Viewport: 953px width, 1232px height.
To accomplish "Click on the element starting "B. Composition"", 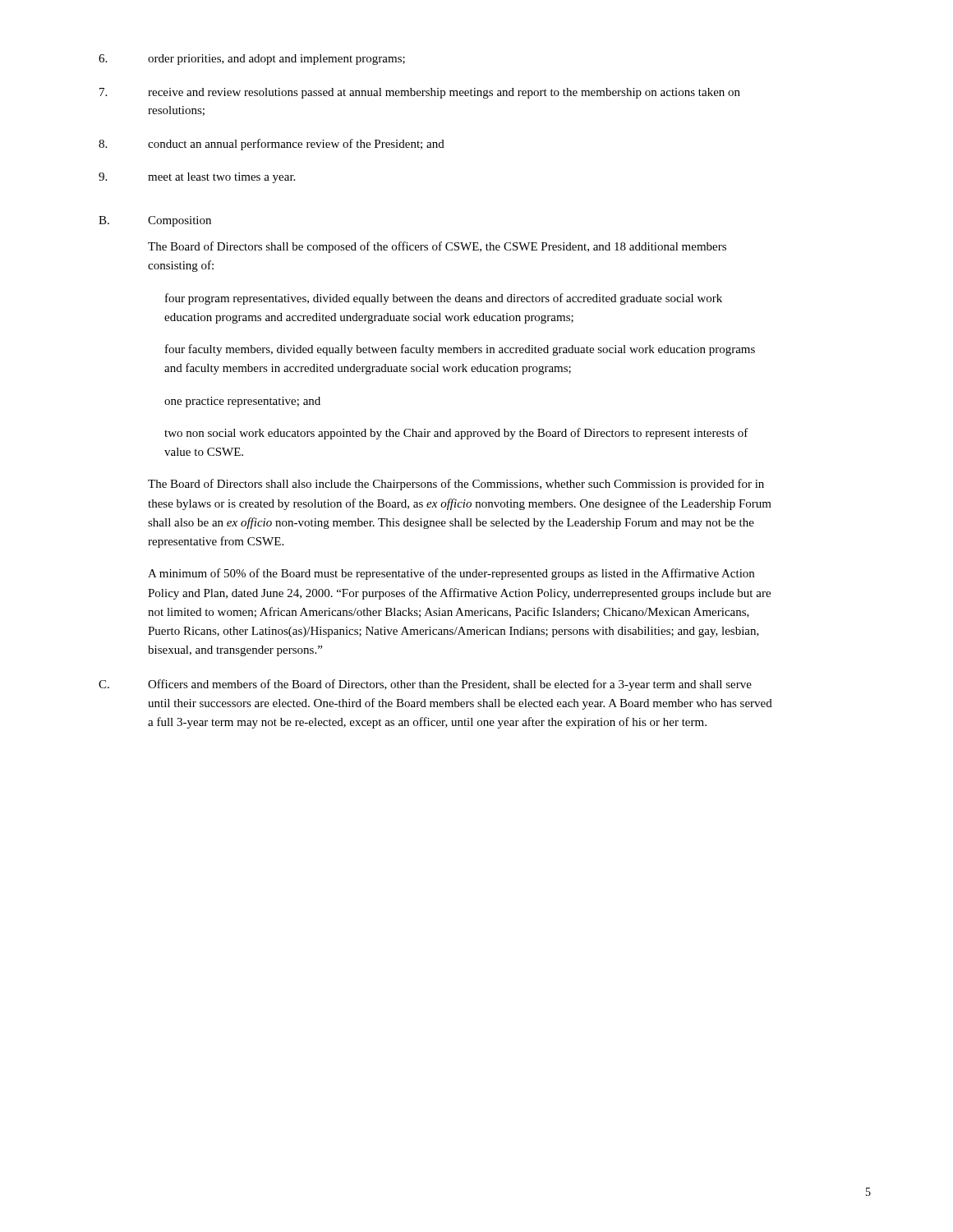I will click(155, 221).
